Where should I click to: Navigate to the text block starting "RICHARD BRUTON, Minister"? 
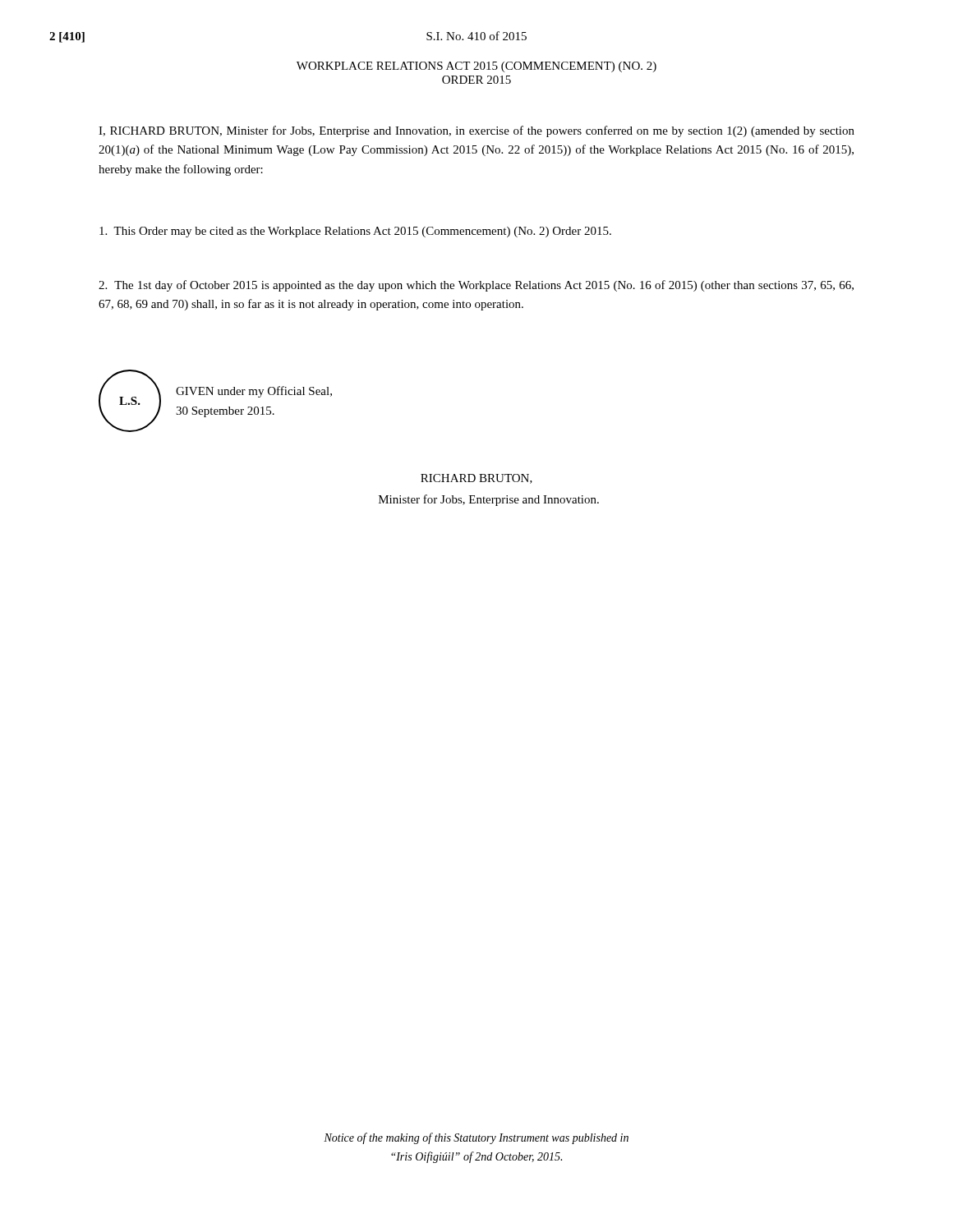(476, 488)
